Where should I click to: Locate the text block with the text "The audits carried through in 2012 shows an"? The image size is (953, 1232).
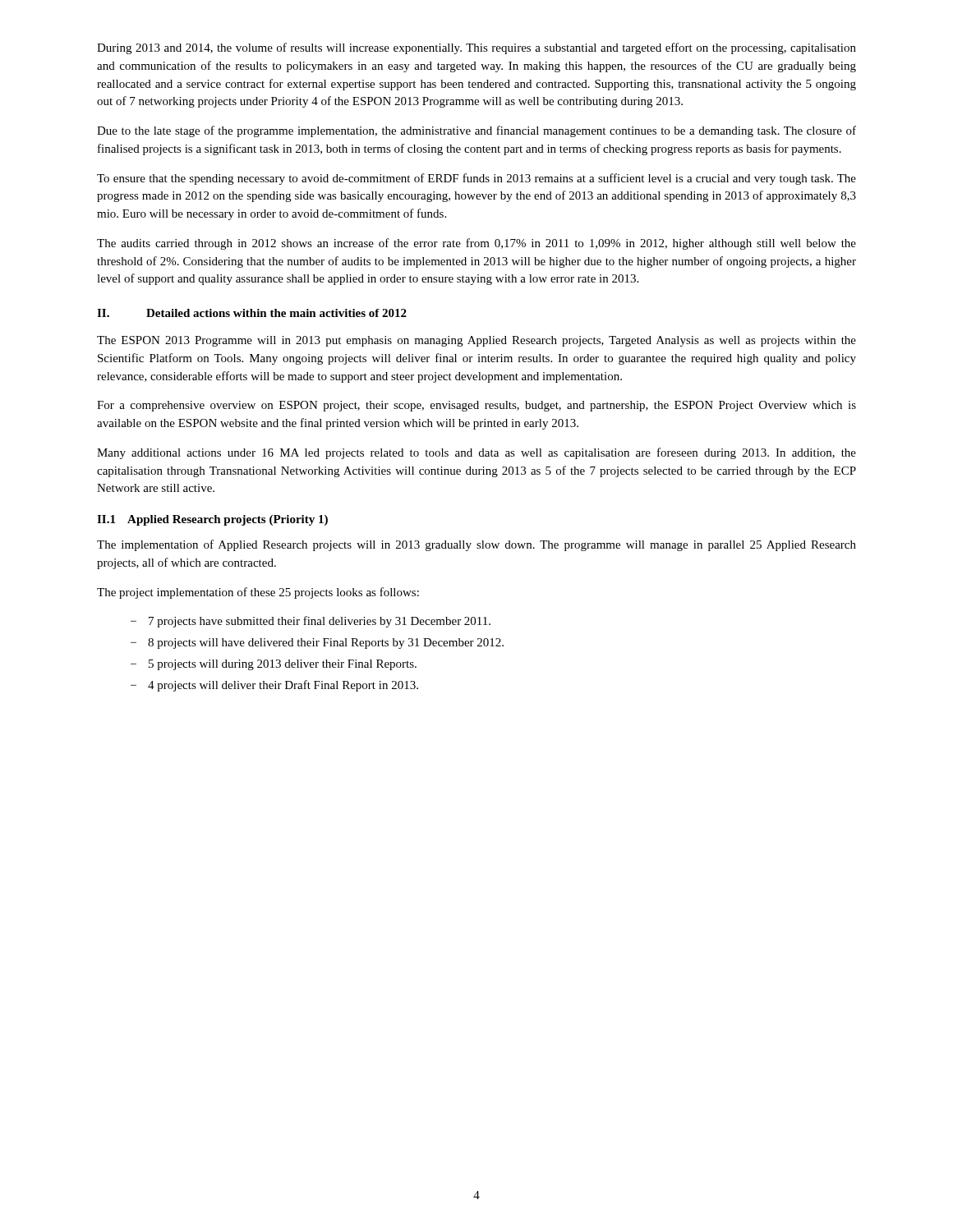tap(476, 261)
